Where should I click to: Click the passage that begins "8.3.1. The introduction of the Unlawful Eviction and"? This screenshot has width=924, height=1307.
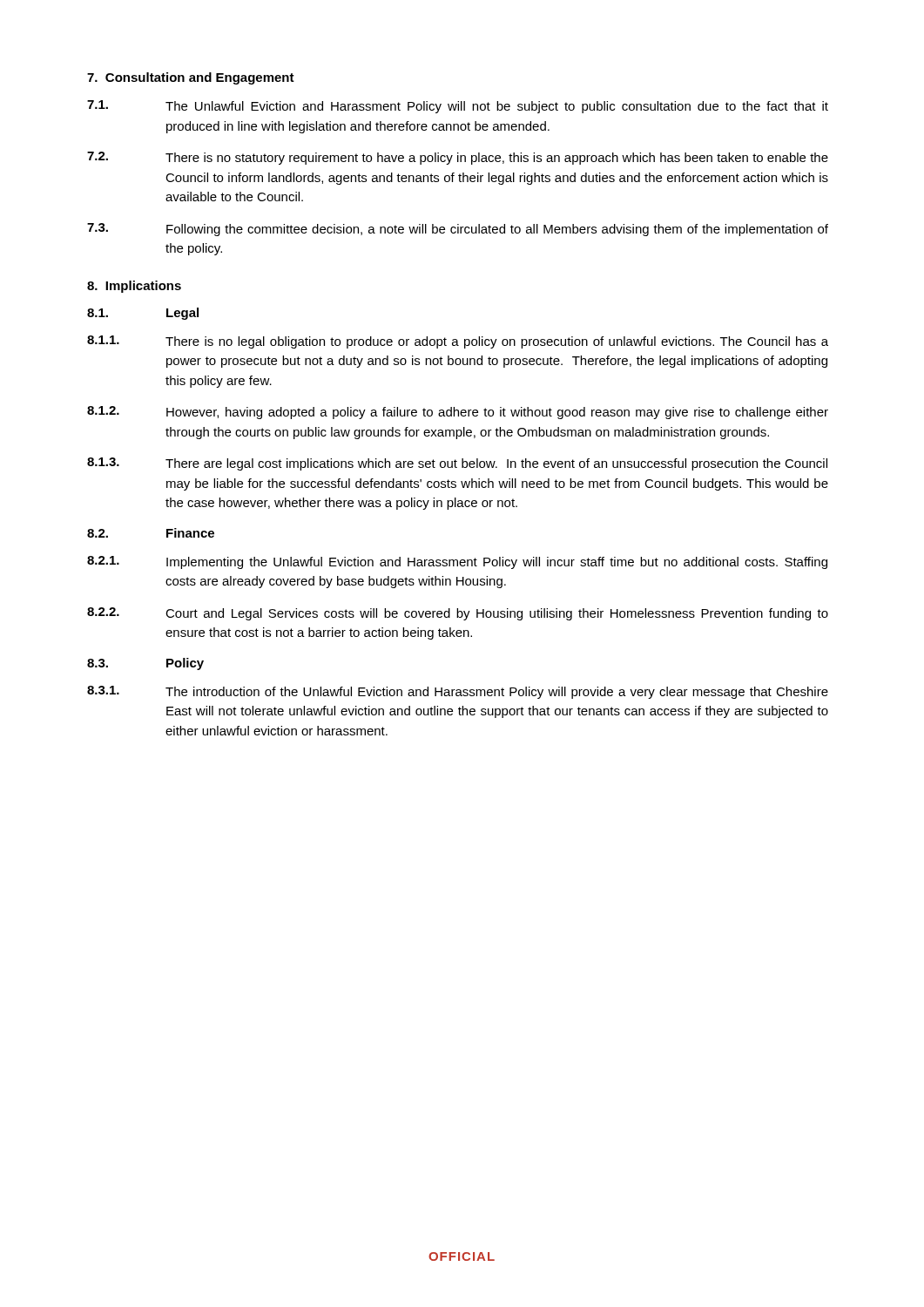pyautogui.click(x=458, y=711)
